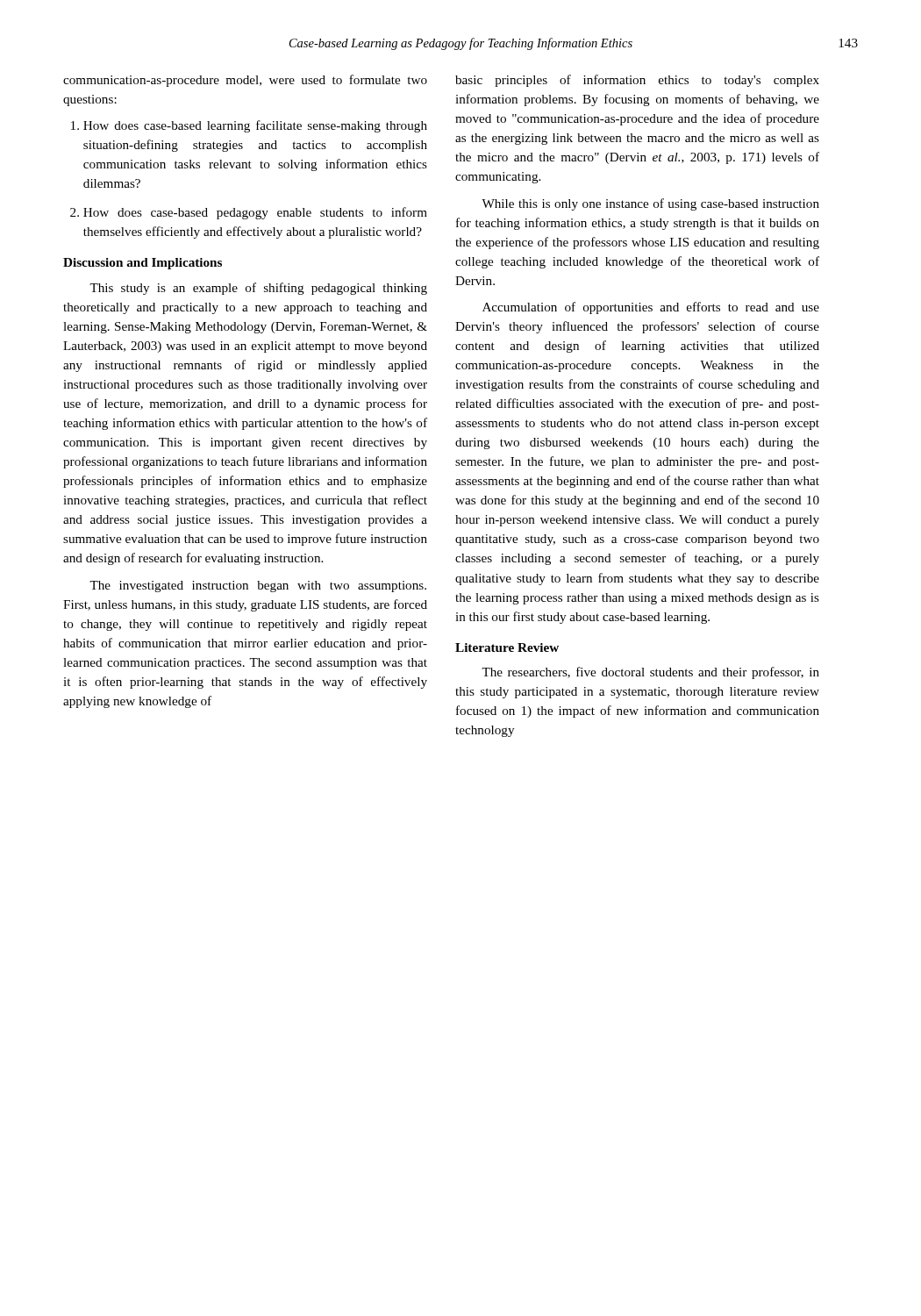Select the text block that says "basic principles of information ethics to today's"
921x1316 pixels.
(x=637, y=348)
